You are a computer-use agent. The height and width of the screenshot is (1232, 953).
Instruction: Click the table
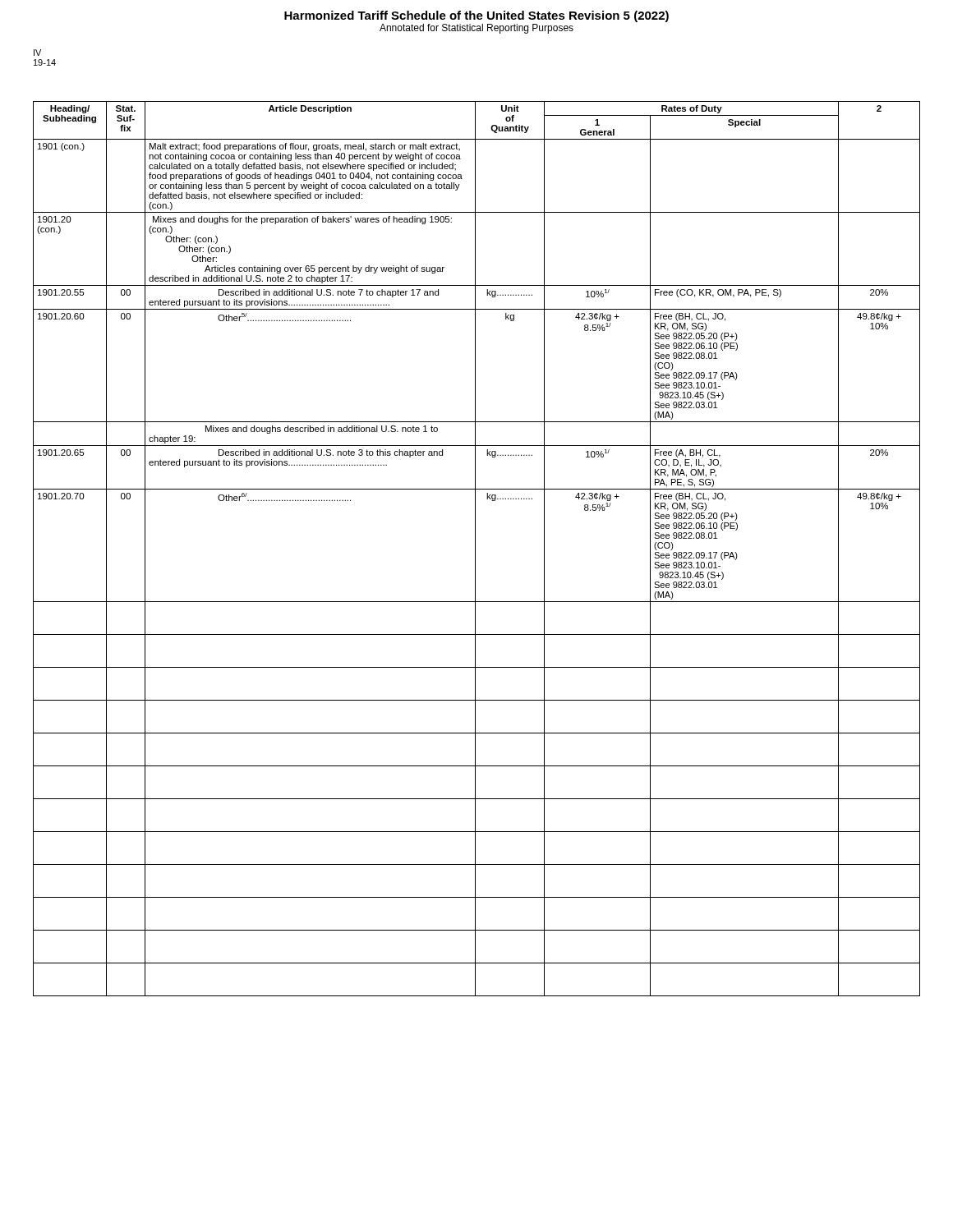[x=476, y=549]
